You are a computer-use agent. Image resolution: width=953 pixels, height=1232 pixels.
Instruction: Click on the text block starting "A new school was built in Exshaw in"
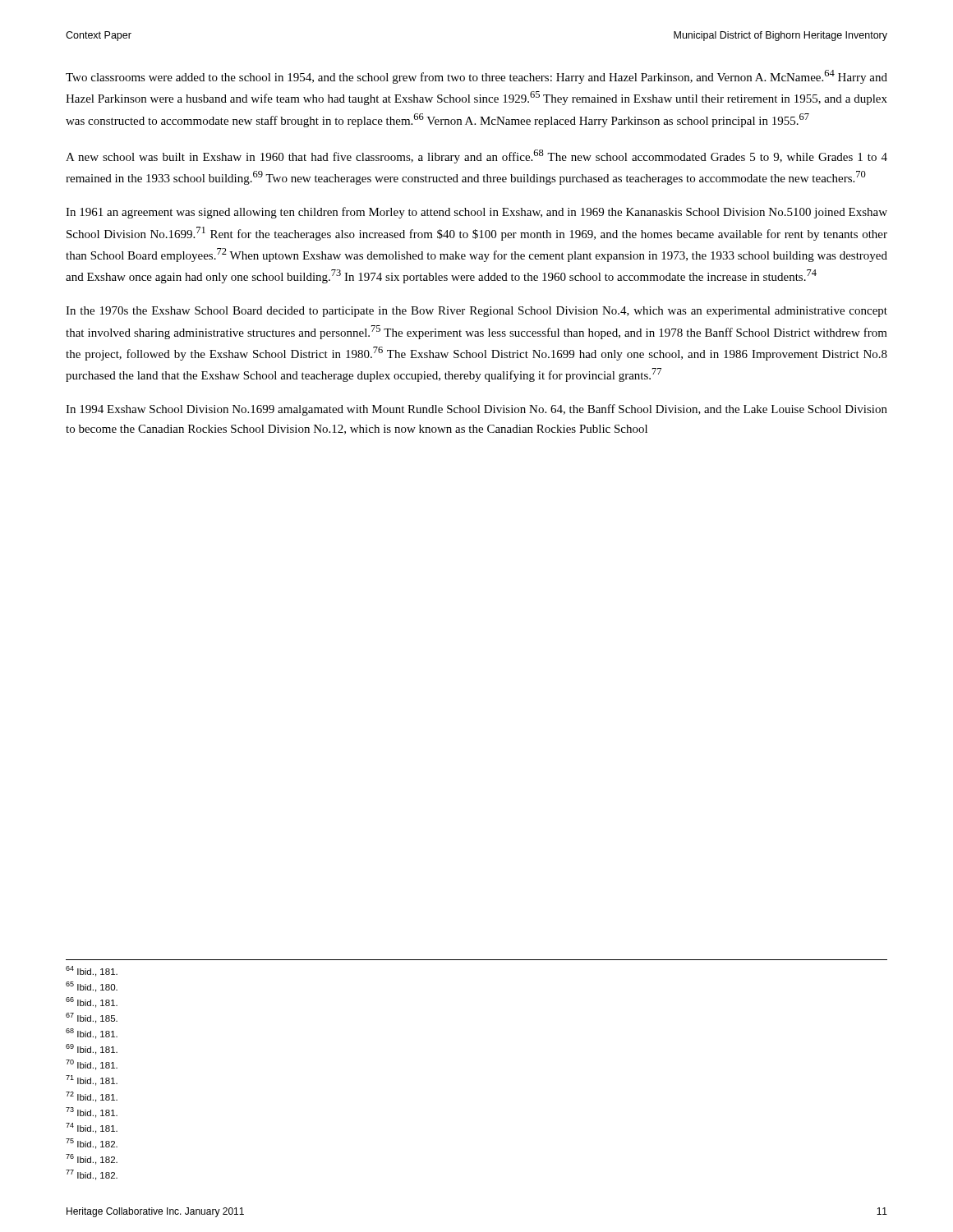coord(476,166)
